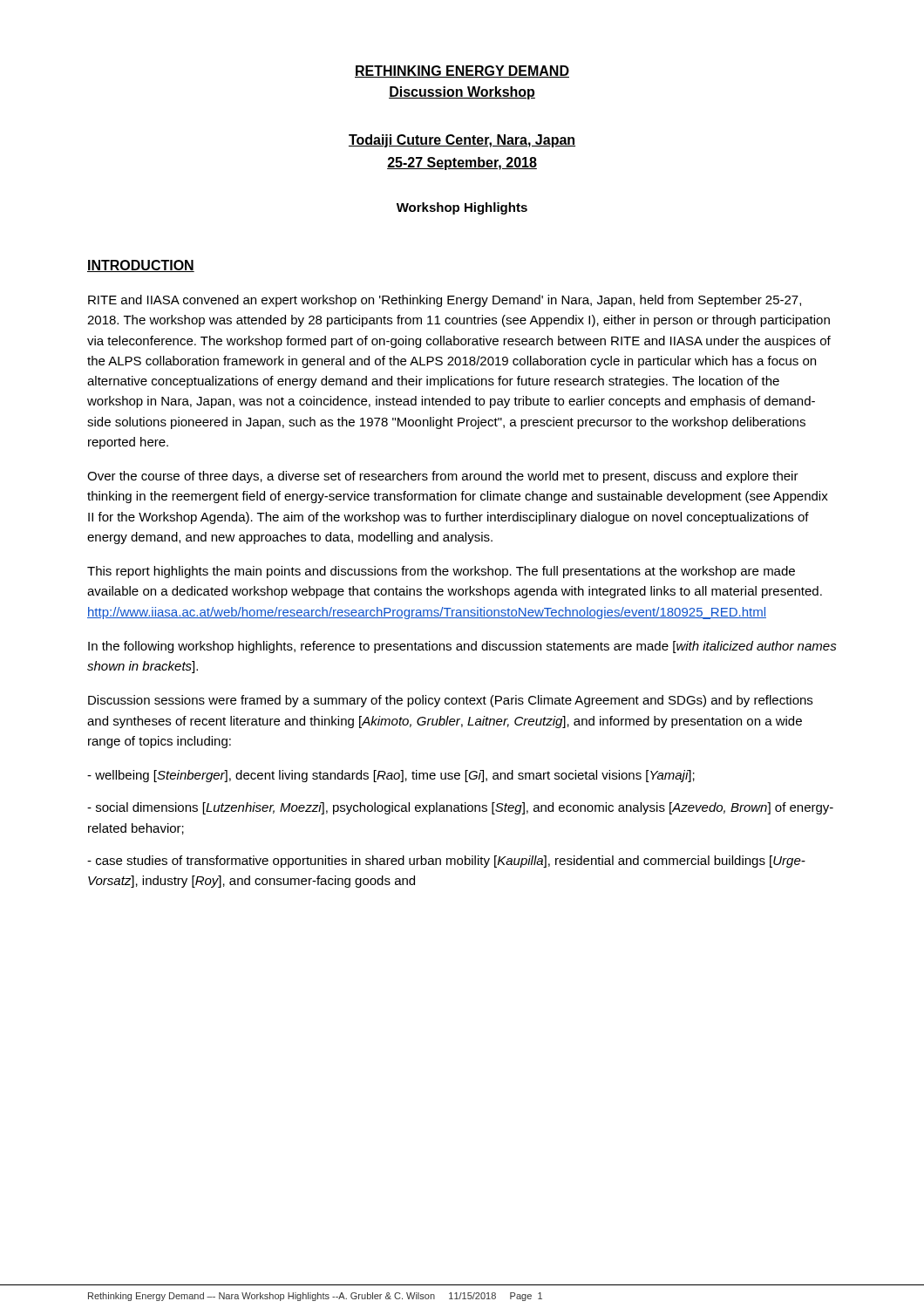Screen dimensions: 1308x924
Task: Select the region starting "RETHINKING ENERGY DEMANDDiscussion Workshop"
Action: [x=462, y=82]
